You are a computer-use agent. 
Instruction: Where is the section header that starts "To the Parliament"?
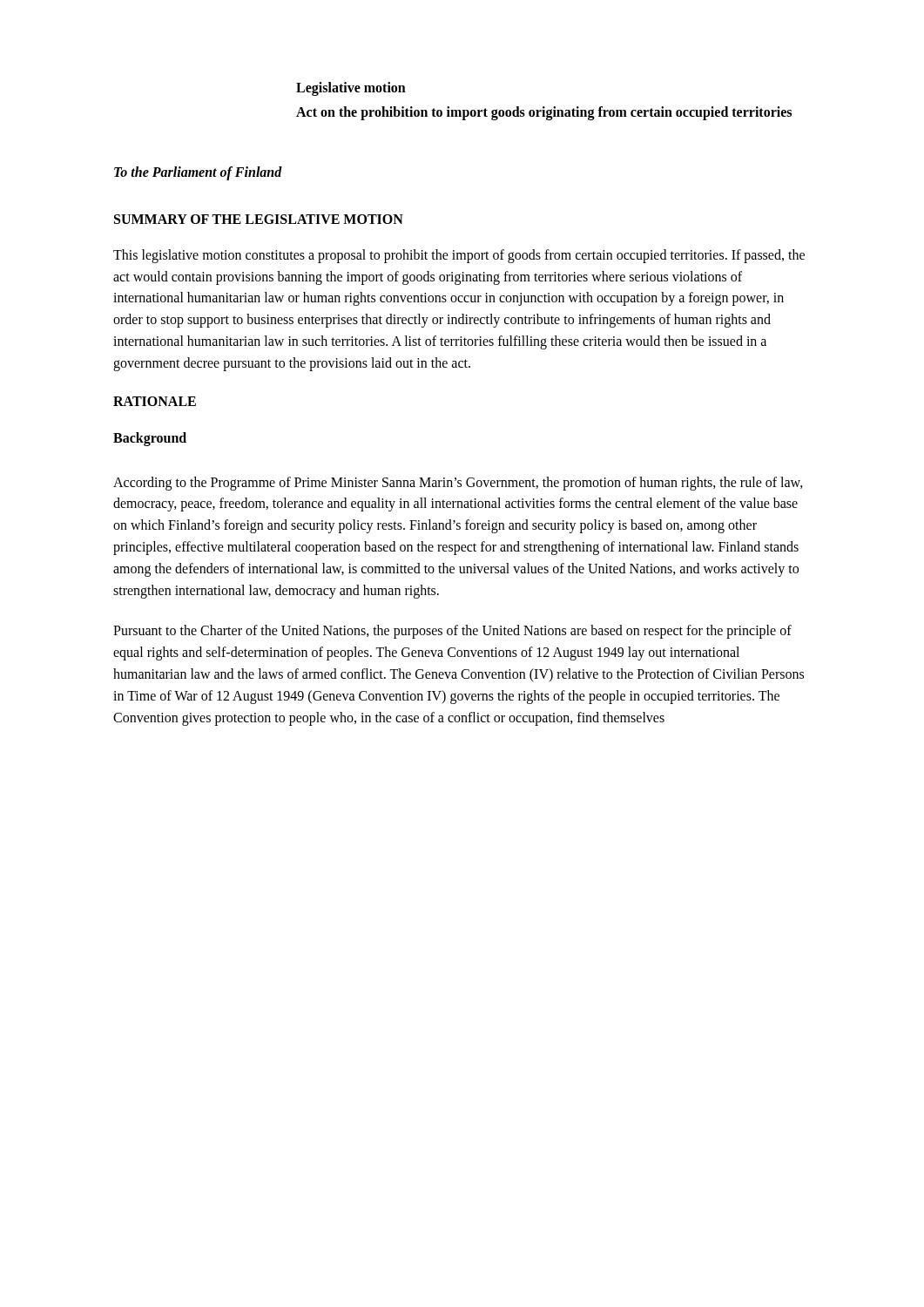[x=197, y=172]
